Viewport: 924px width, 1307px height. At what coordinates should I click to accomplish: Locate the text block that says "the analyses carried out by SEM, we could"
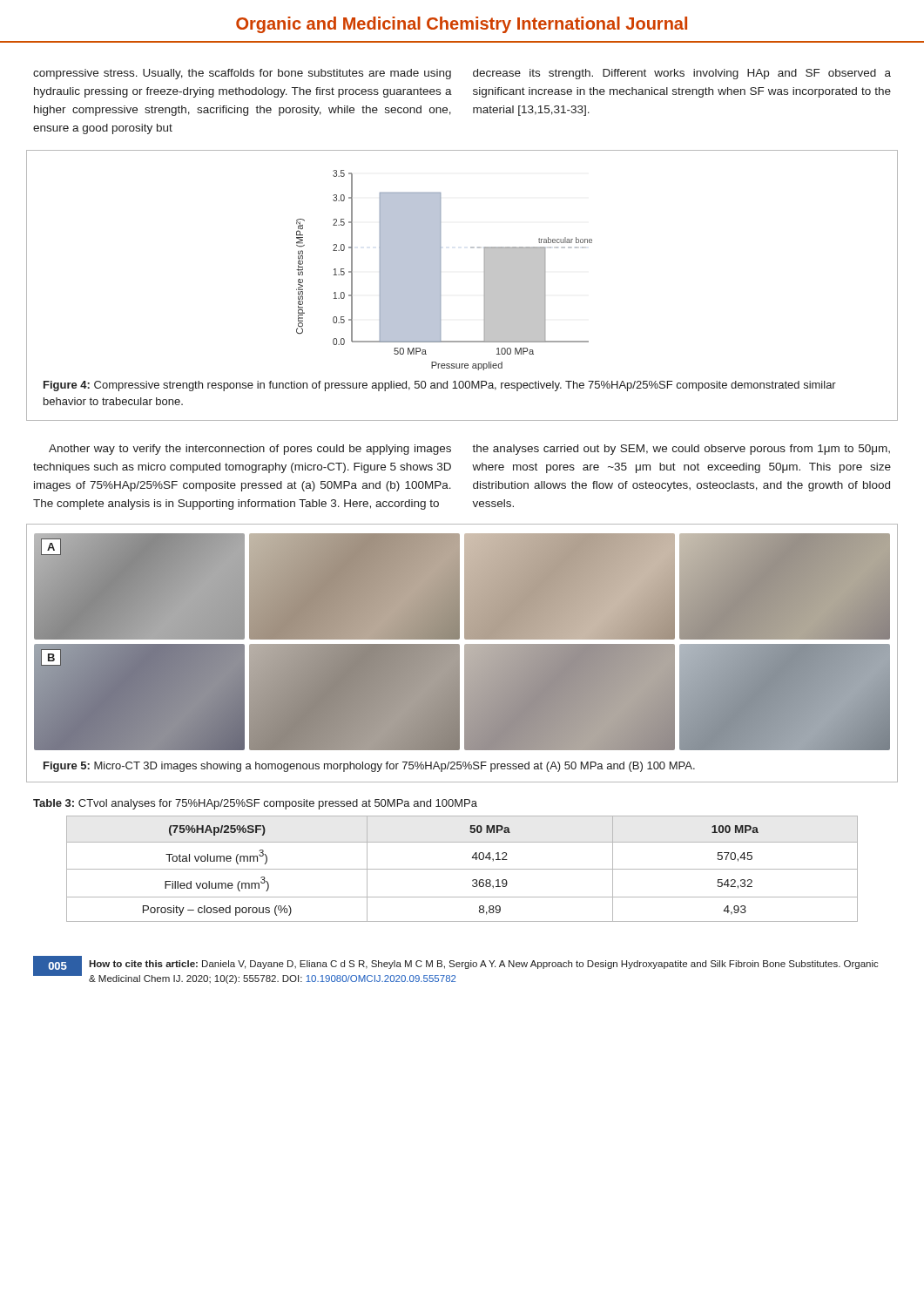(x=682, y=476)
